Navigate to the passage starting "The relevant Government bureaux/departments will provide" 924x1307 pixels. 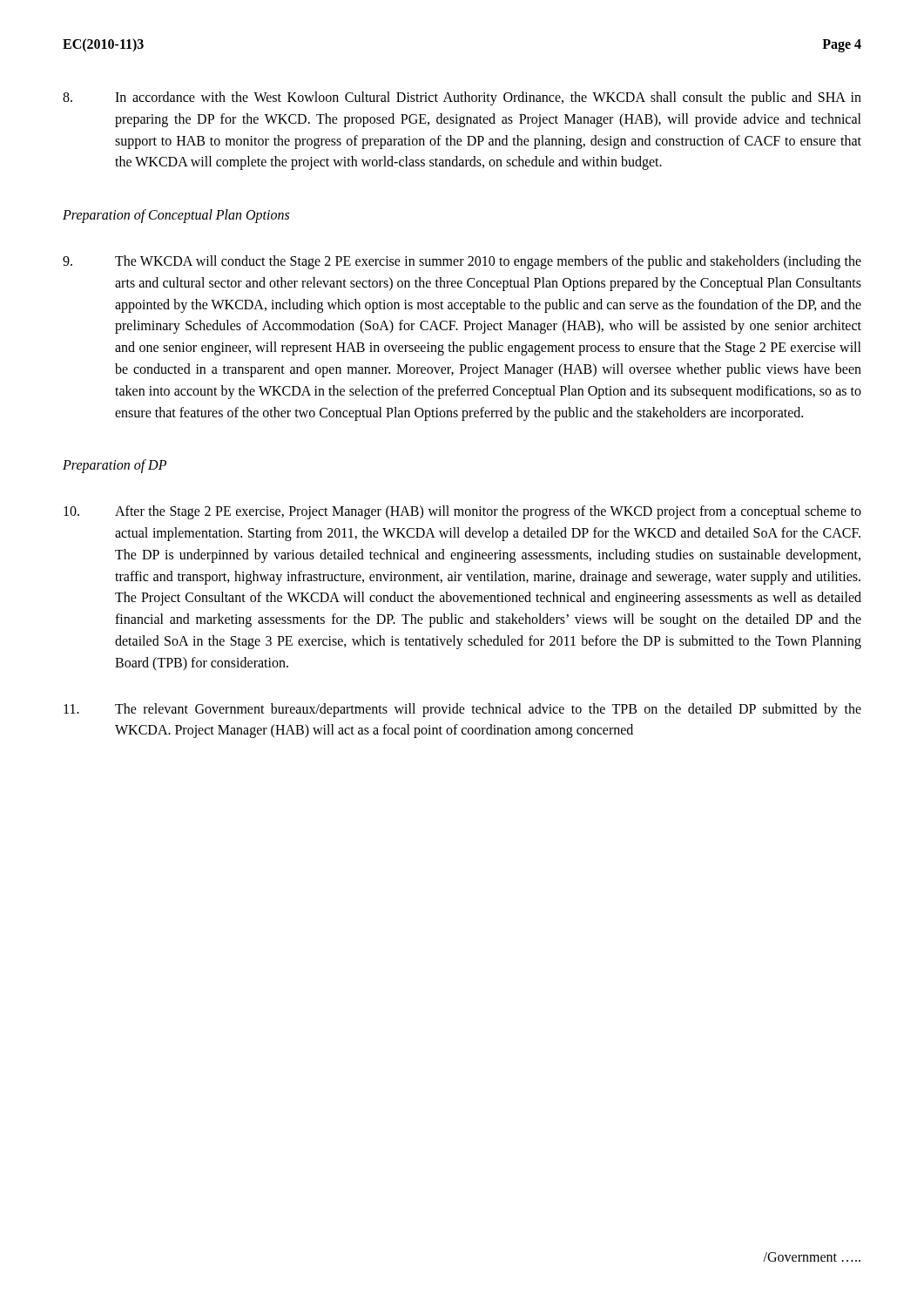coord(462,720)
